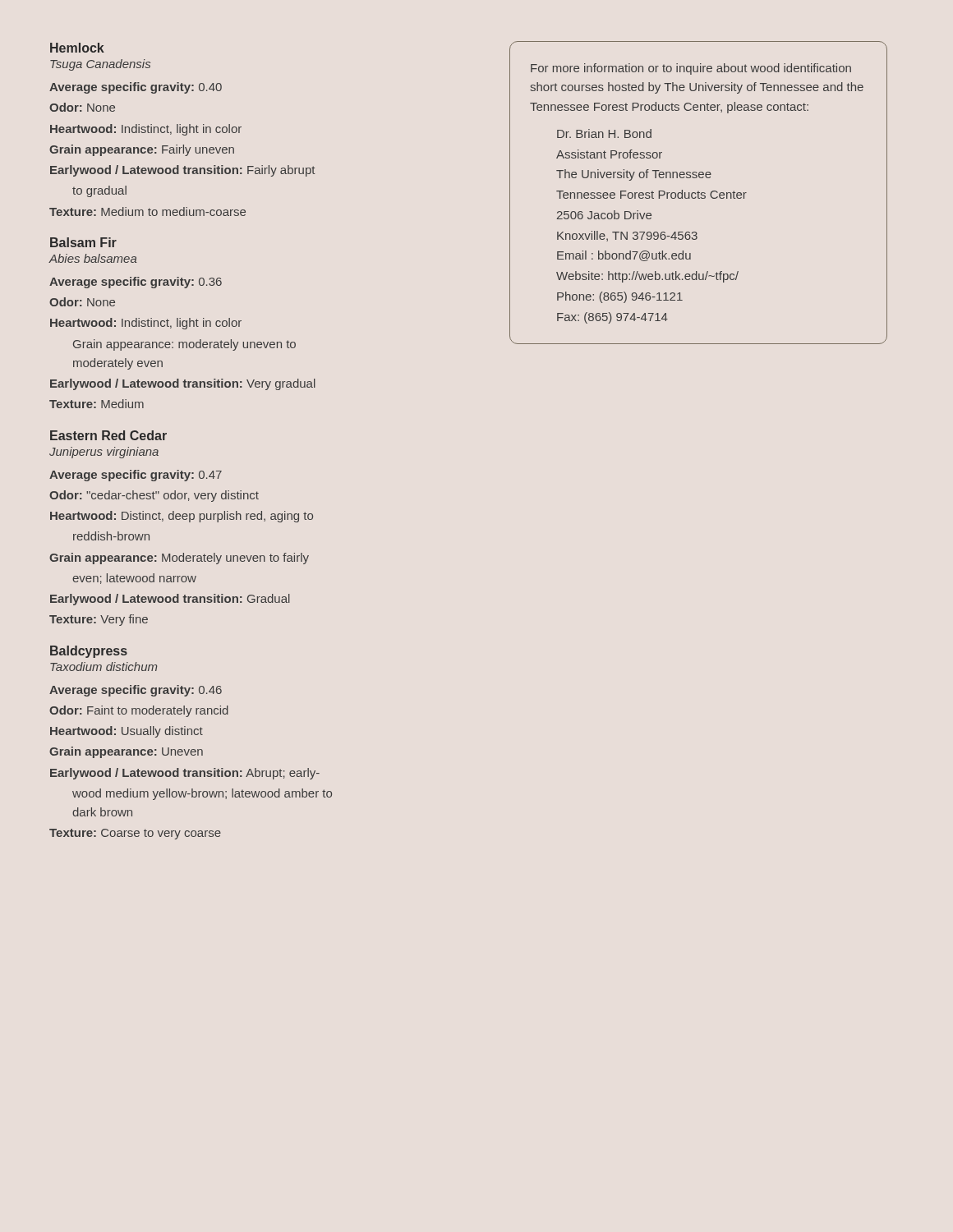
Task: Locate the text containing "Taxodium distichum"
Action: pyautogui.click(x=103, y=666)
